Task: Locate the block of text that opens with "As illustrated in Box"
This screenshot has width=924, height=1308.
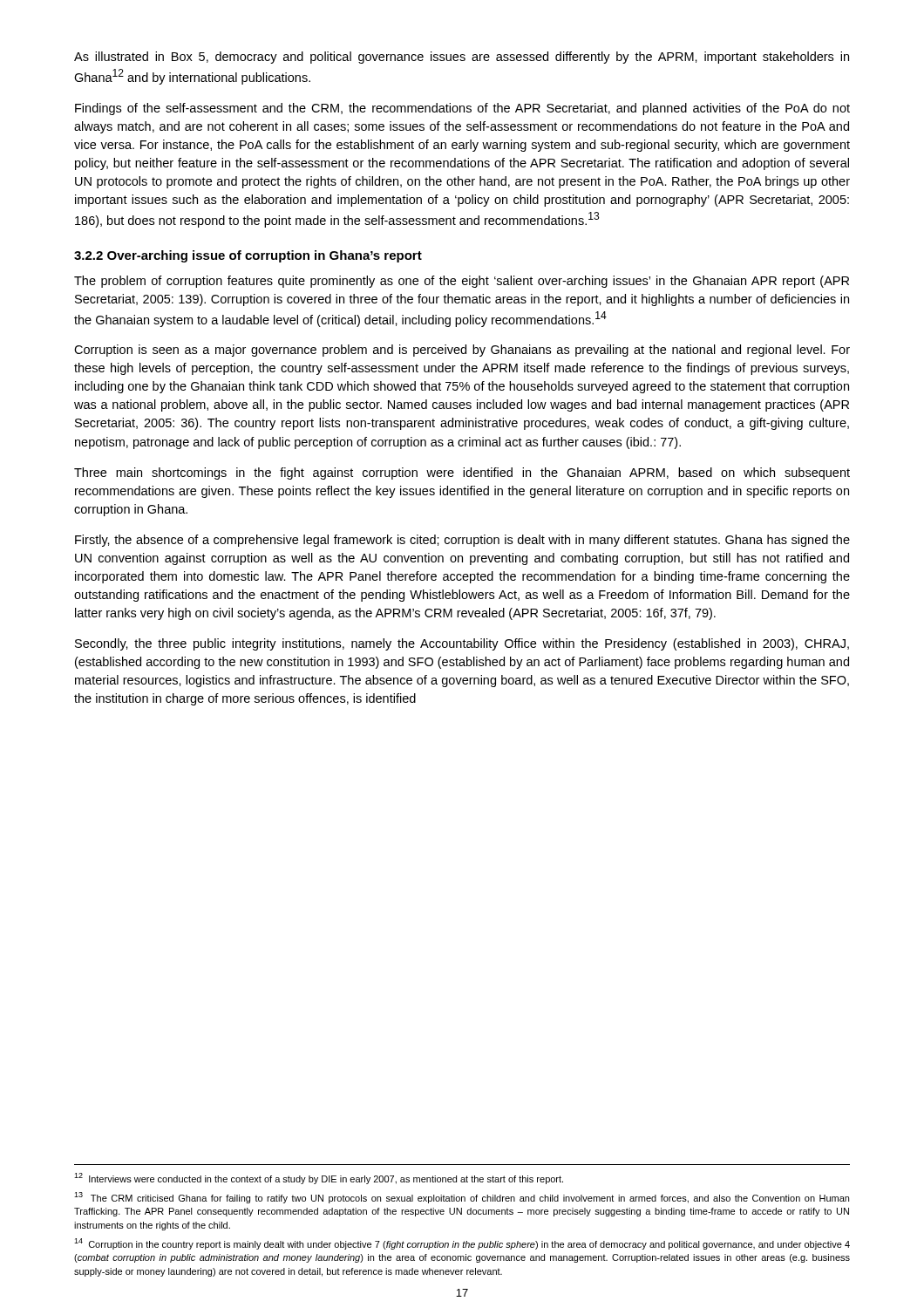Action: pyautogui.click(x=462, y=68)
